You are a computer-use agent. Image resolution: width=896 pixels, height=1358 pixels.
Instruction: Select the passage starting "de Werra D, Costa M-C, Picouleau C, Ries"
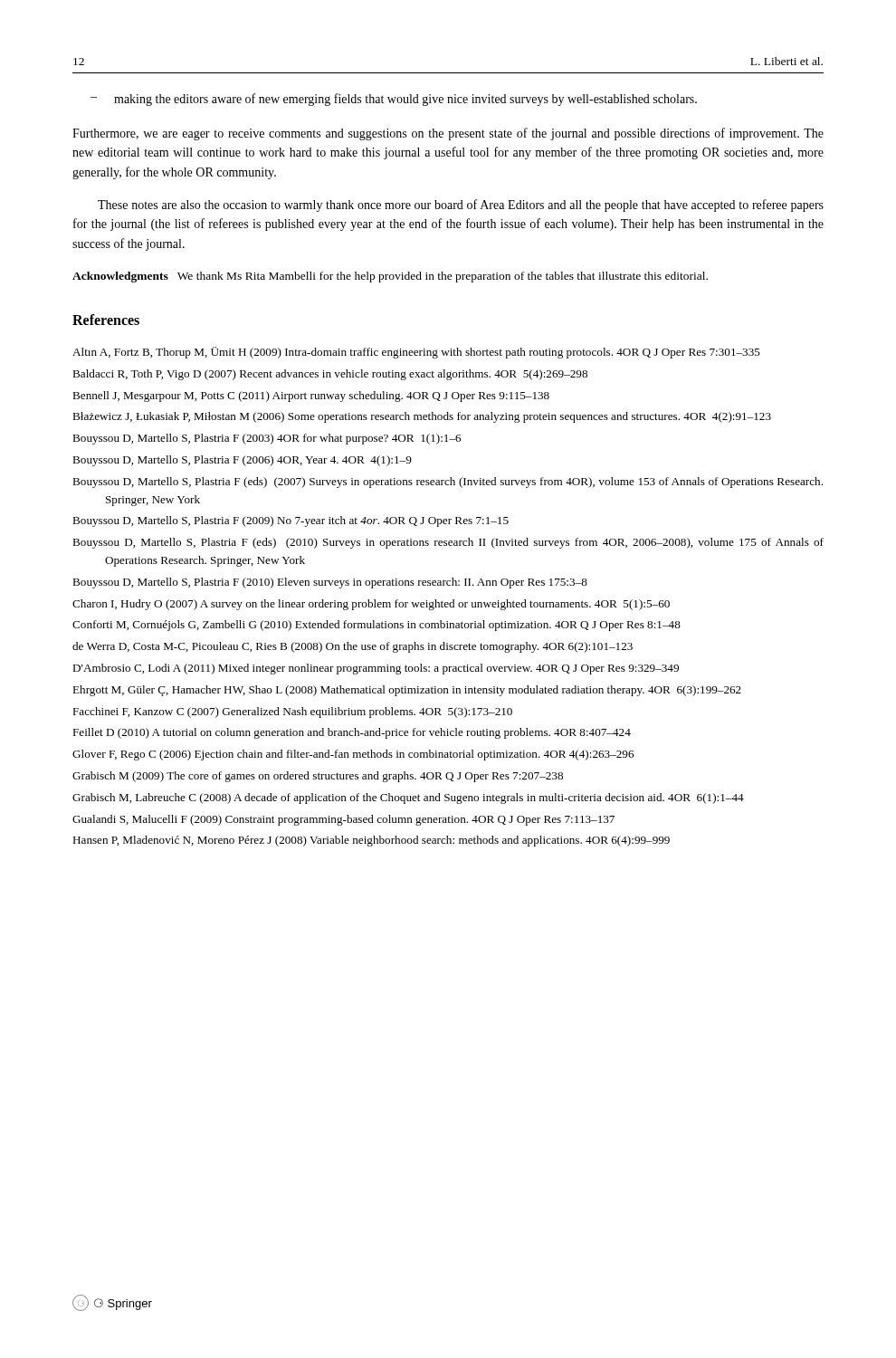[353, 646]
